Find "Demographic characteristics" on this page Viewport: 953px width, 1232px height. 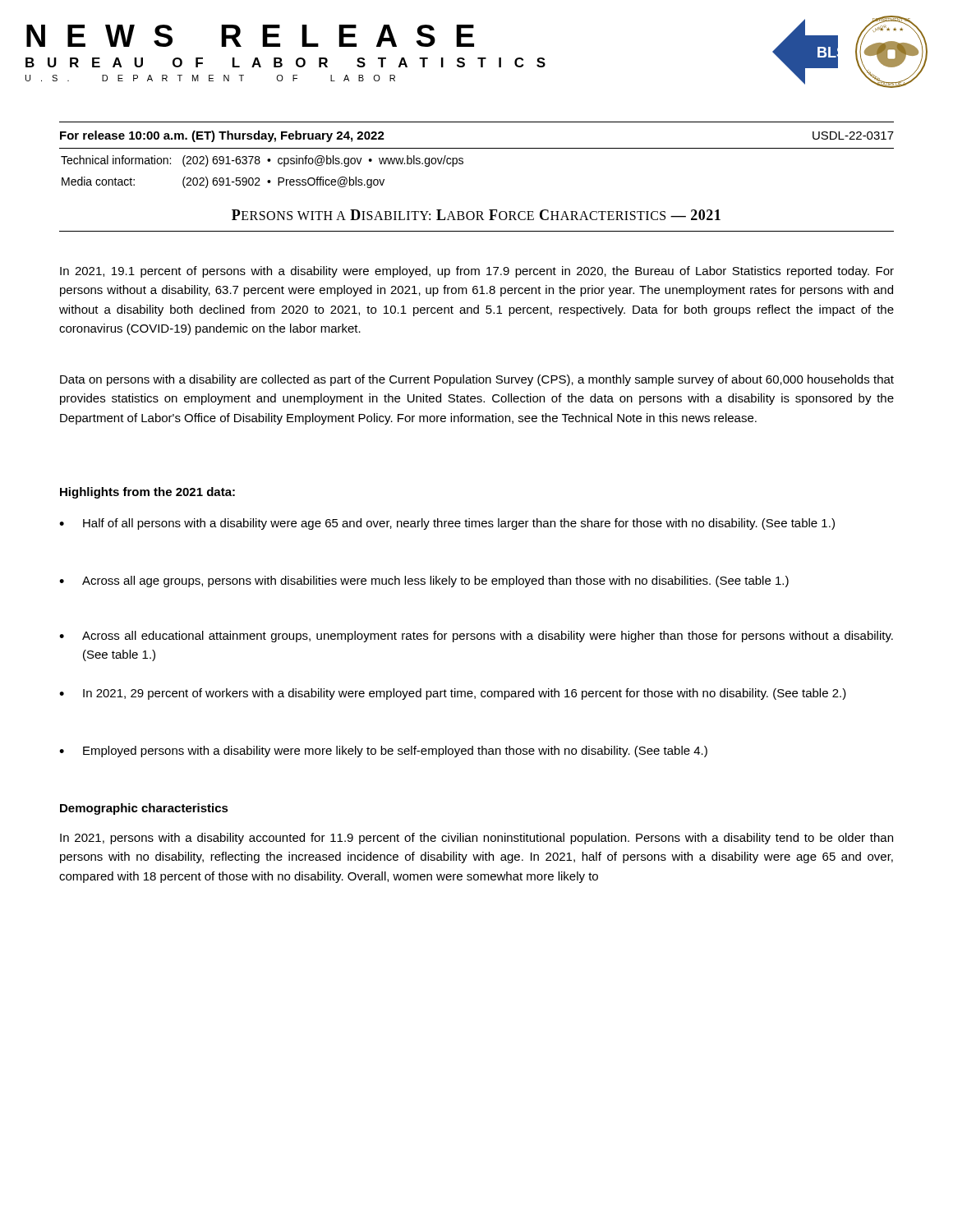[x=144, y=808]
